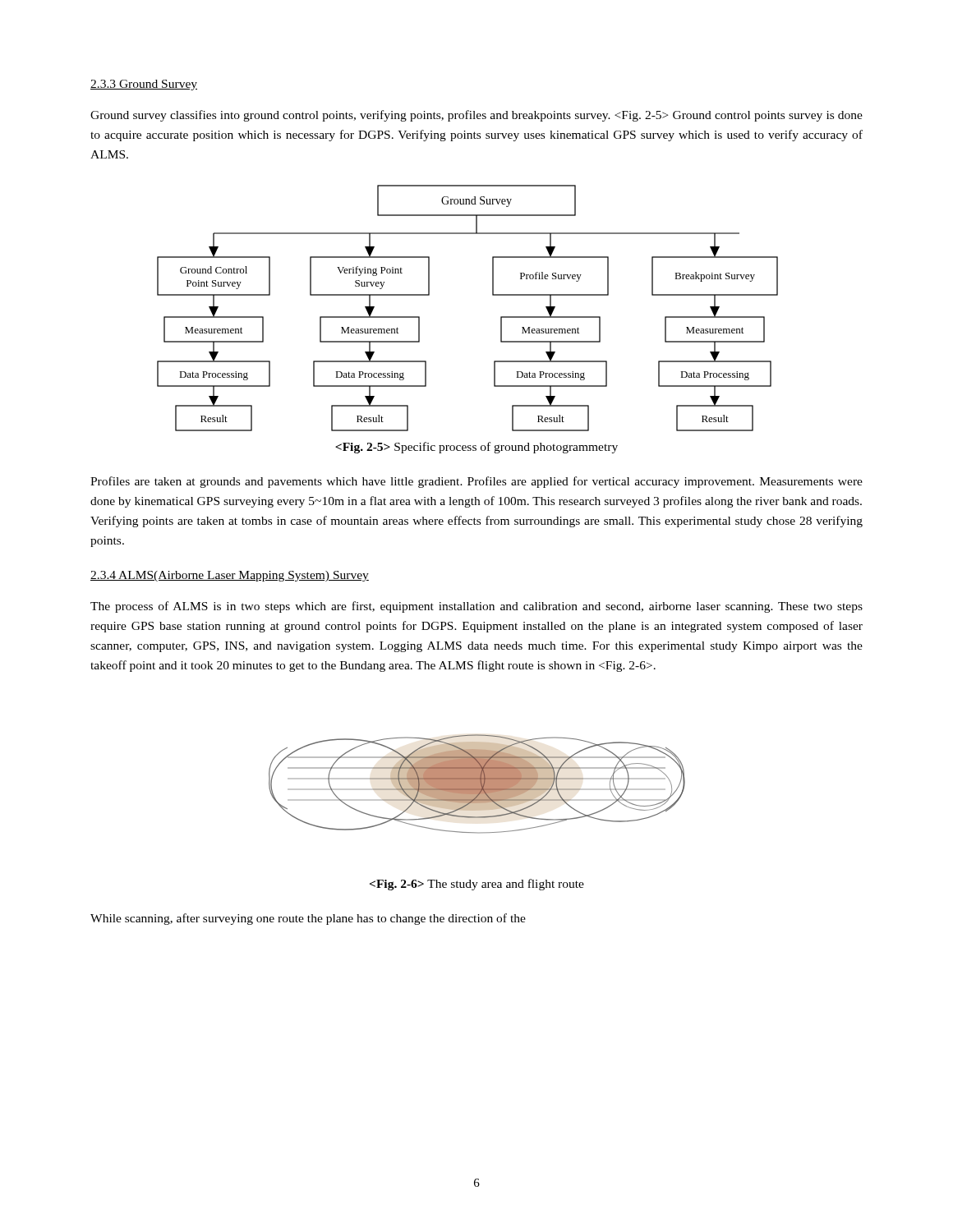This screenshot has height=1232, width=953.
Task: Find the block on this page that starts "Profiles are taken at grounds and"
Action: coord(476,511)
